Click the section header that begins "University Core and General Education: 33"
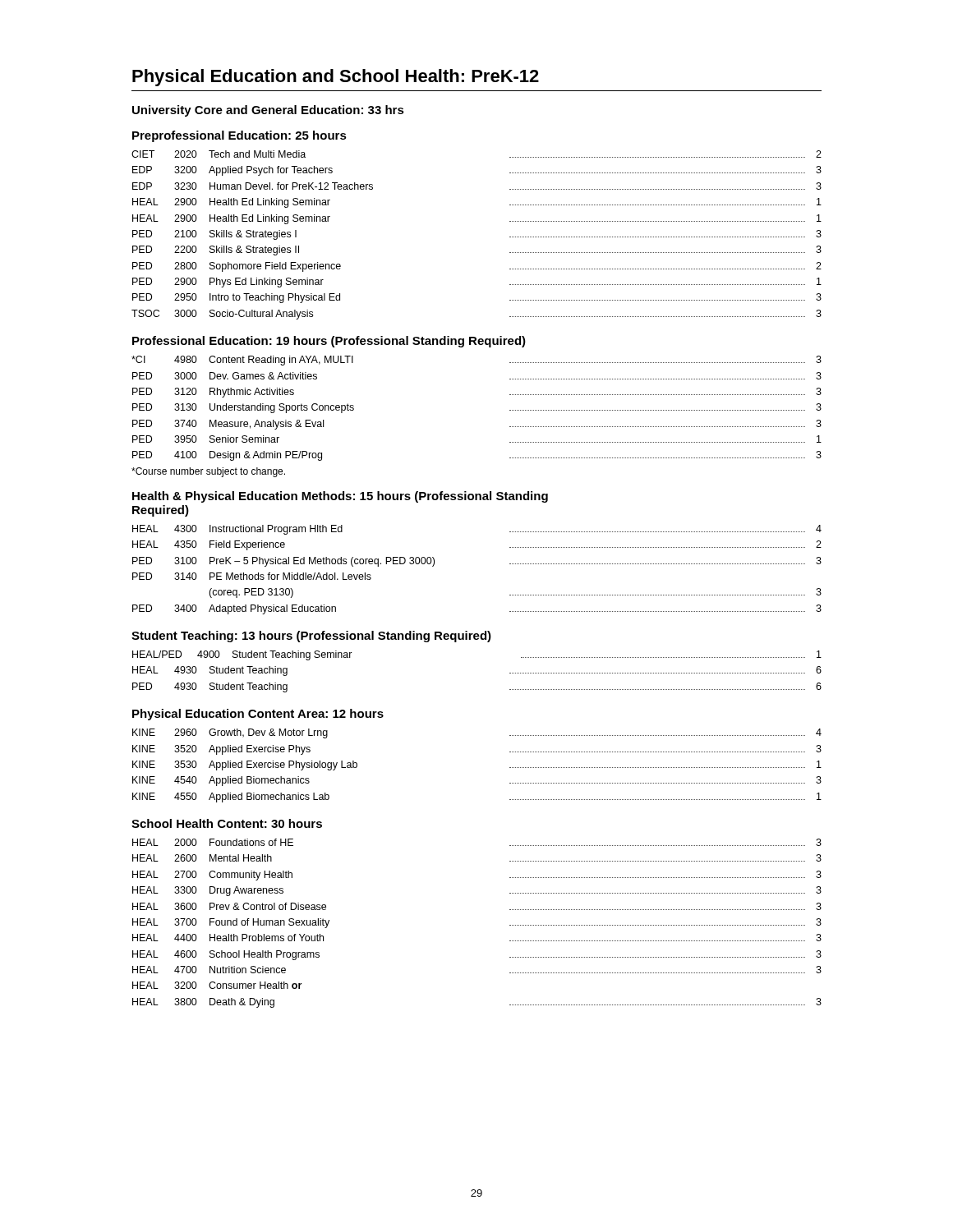953x1232 pixels. pyautogui.click(x=268, y=111)
